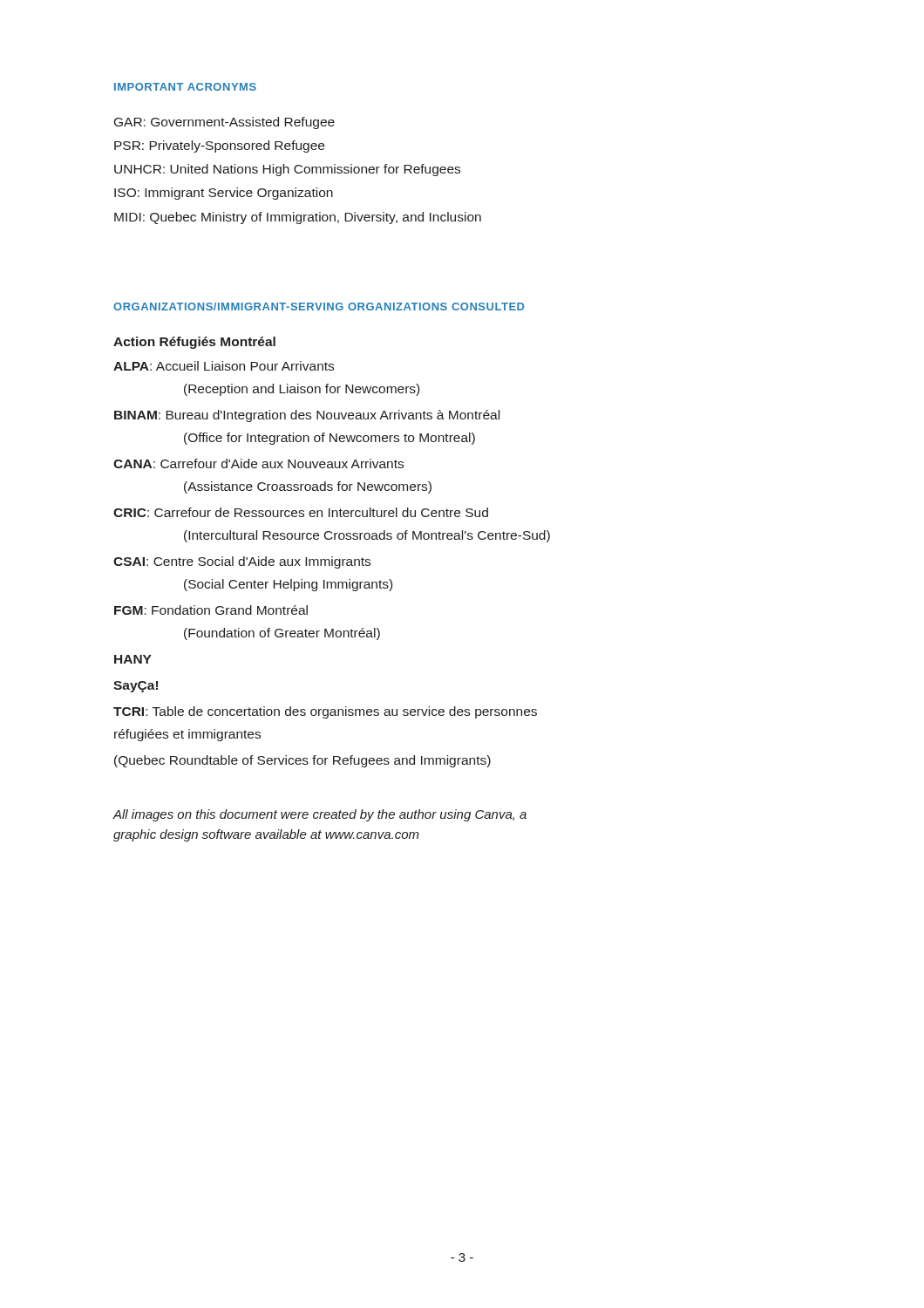This screenshot has height=1308, width=924.
Task: Click where it says "ORGANIZATIONS/IMMIGRANT-SERVING ORGANIZATIONS CONSULTED"
Action: tap(319, 306)
